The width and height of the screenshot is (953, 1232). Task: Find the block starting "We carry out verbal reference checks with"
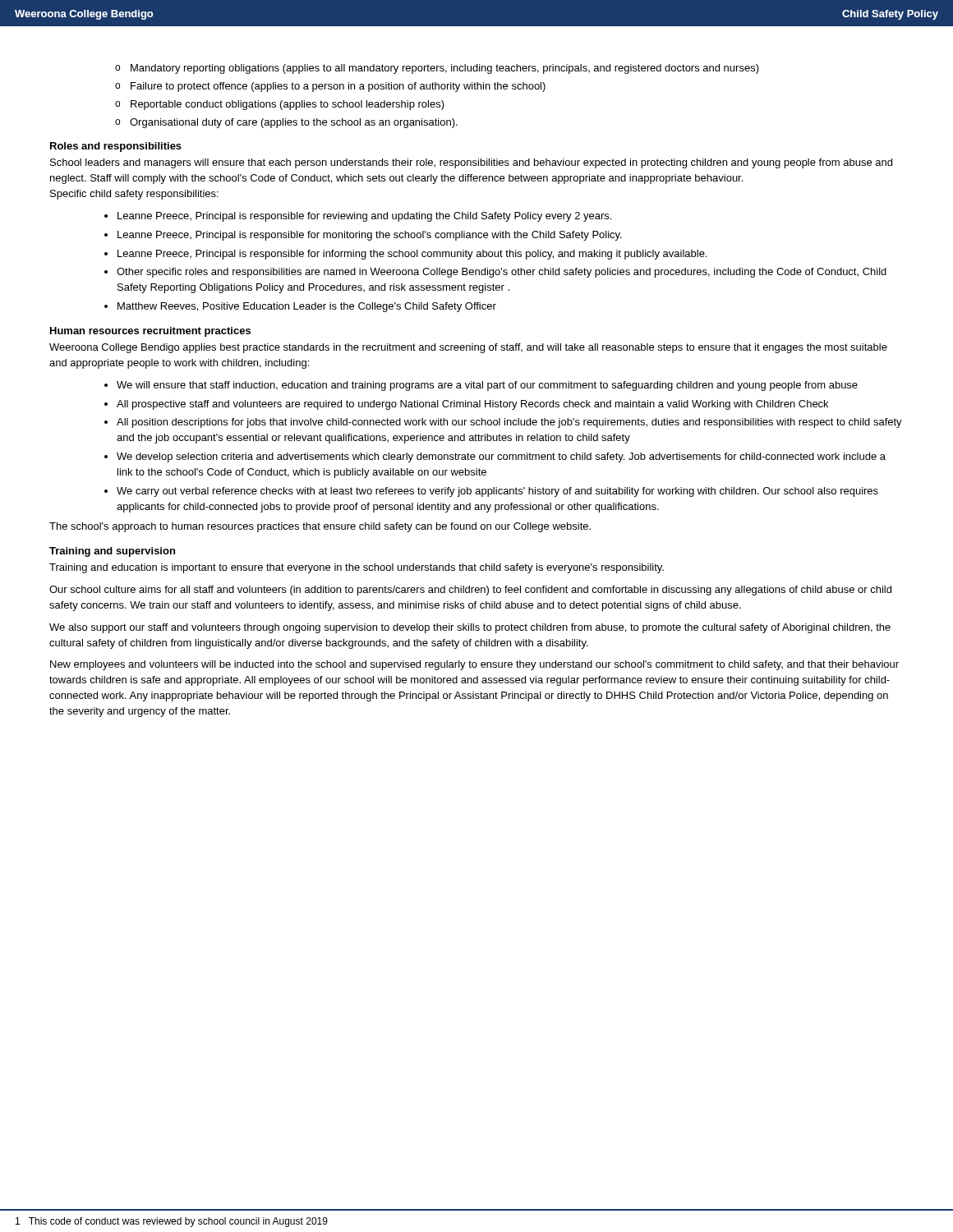click(497, 498)
